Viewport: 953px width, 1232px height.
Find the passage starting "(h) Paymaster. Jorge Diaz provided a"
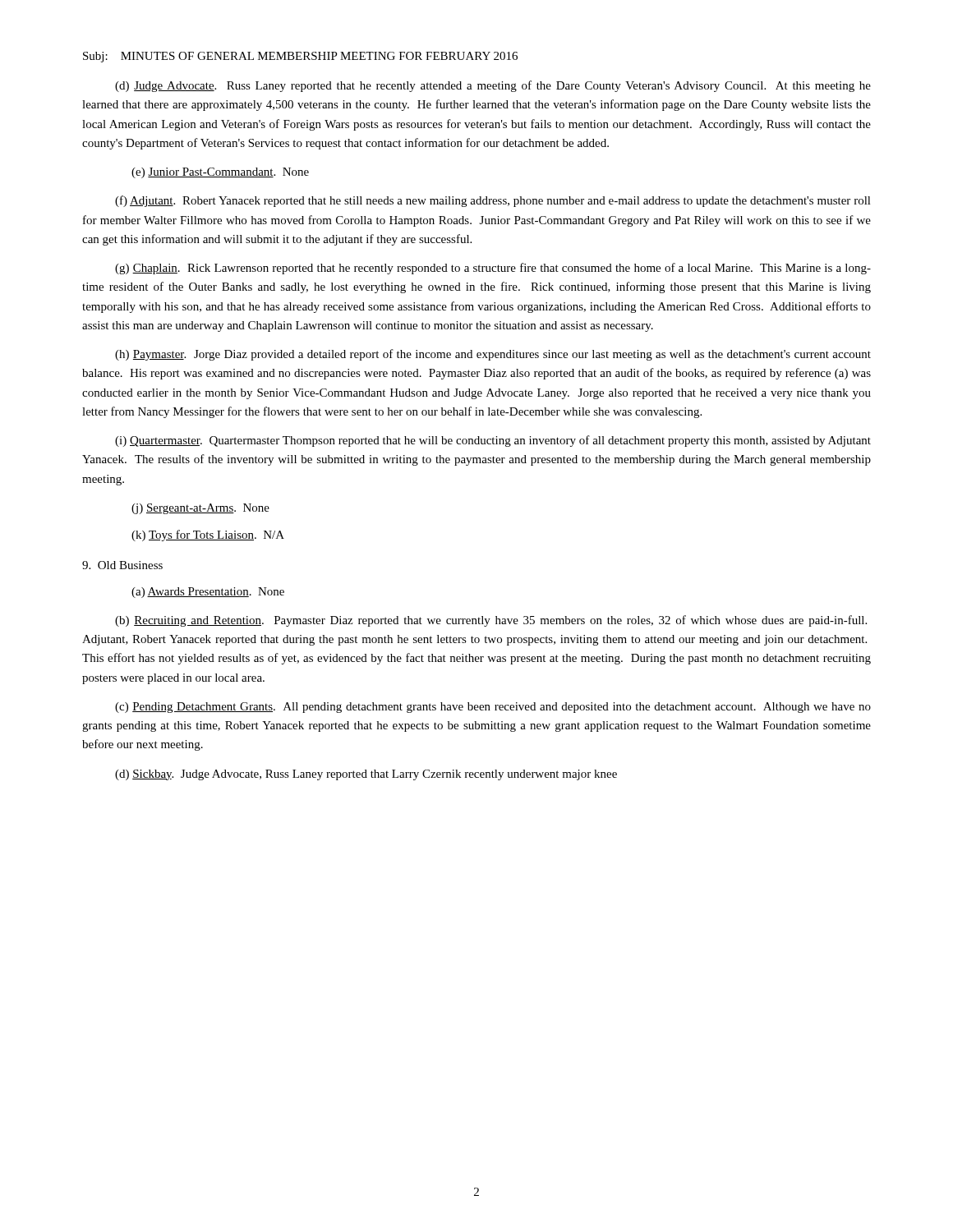(476, 383)
